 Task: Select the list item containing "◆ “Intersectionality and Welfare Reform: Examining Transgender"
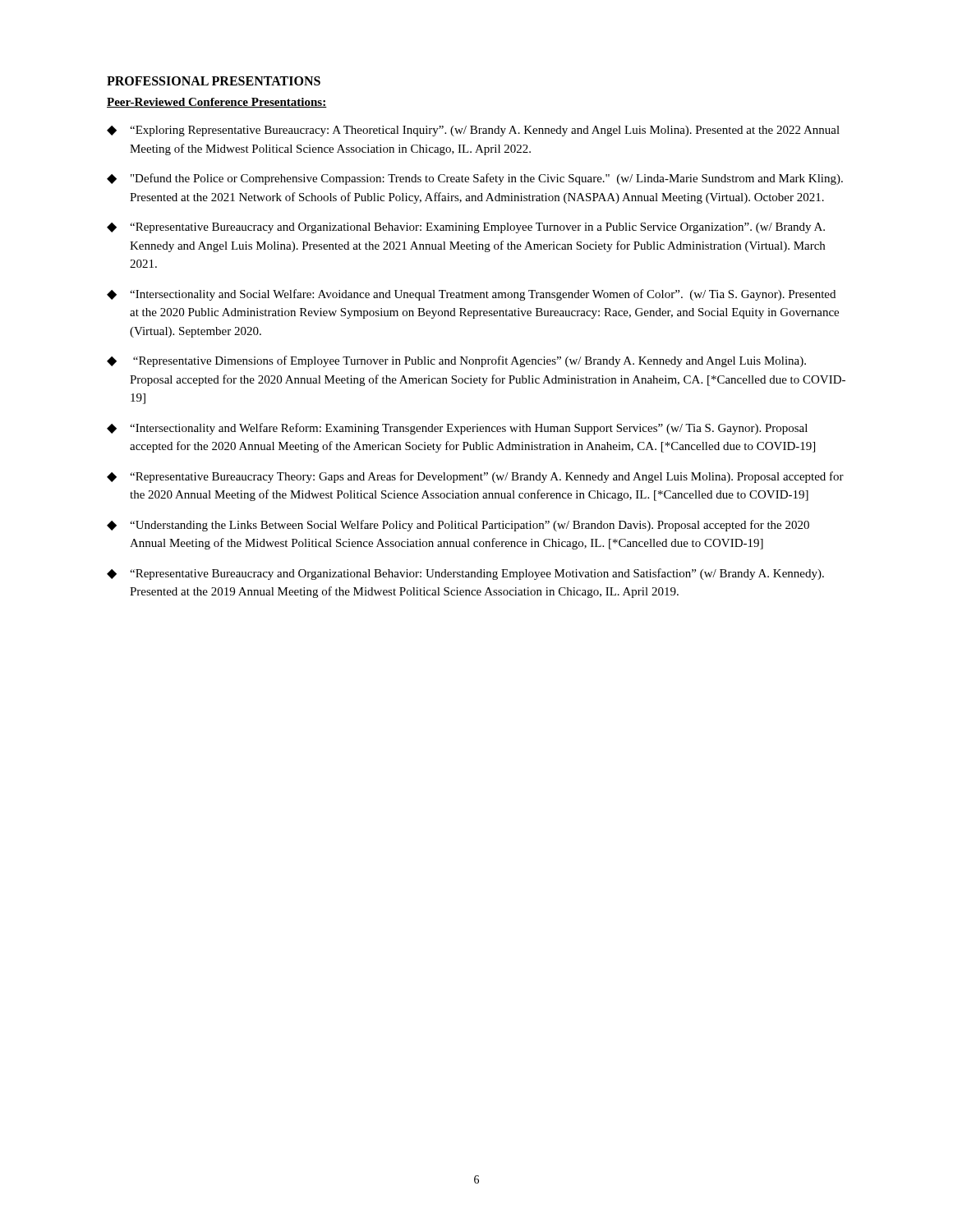pyautogui.click(x=476, y=437)
